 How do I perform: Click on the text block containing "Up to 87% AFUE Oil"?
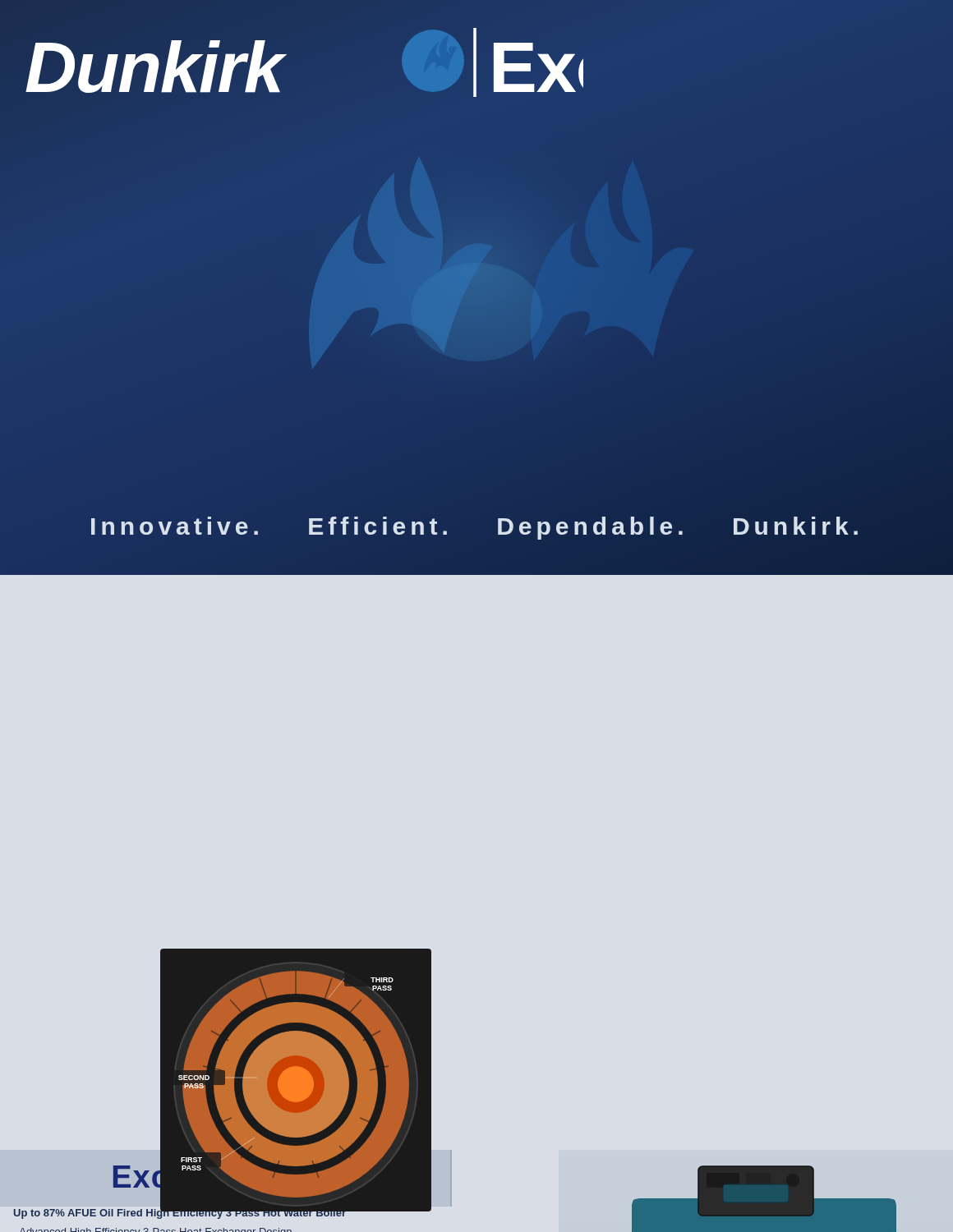[x=179, y=1213]
